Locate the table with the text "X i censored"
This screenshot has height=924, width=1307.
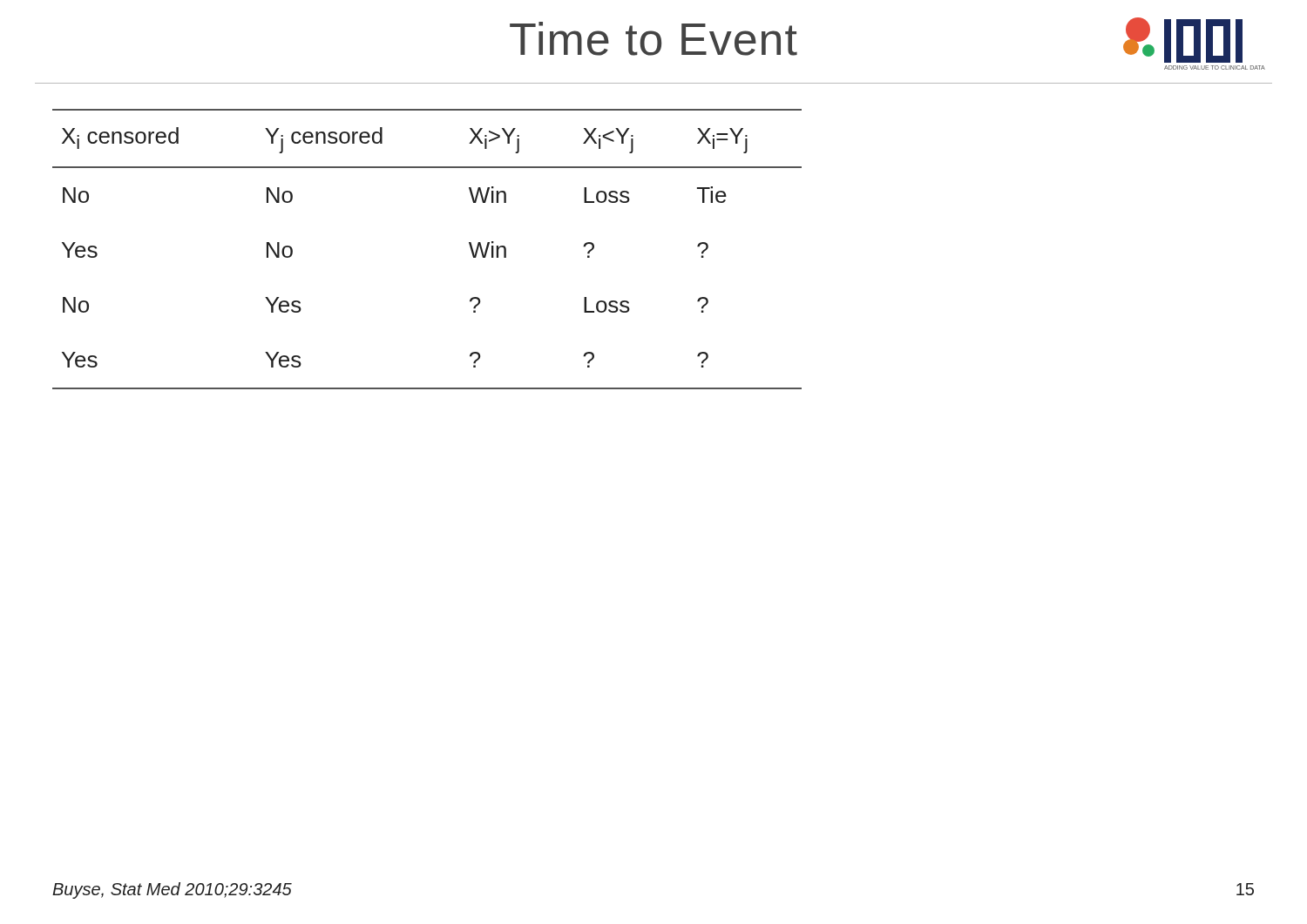(x=654, y=249)
